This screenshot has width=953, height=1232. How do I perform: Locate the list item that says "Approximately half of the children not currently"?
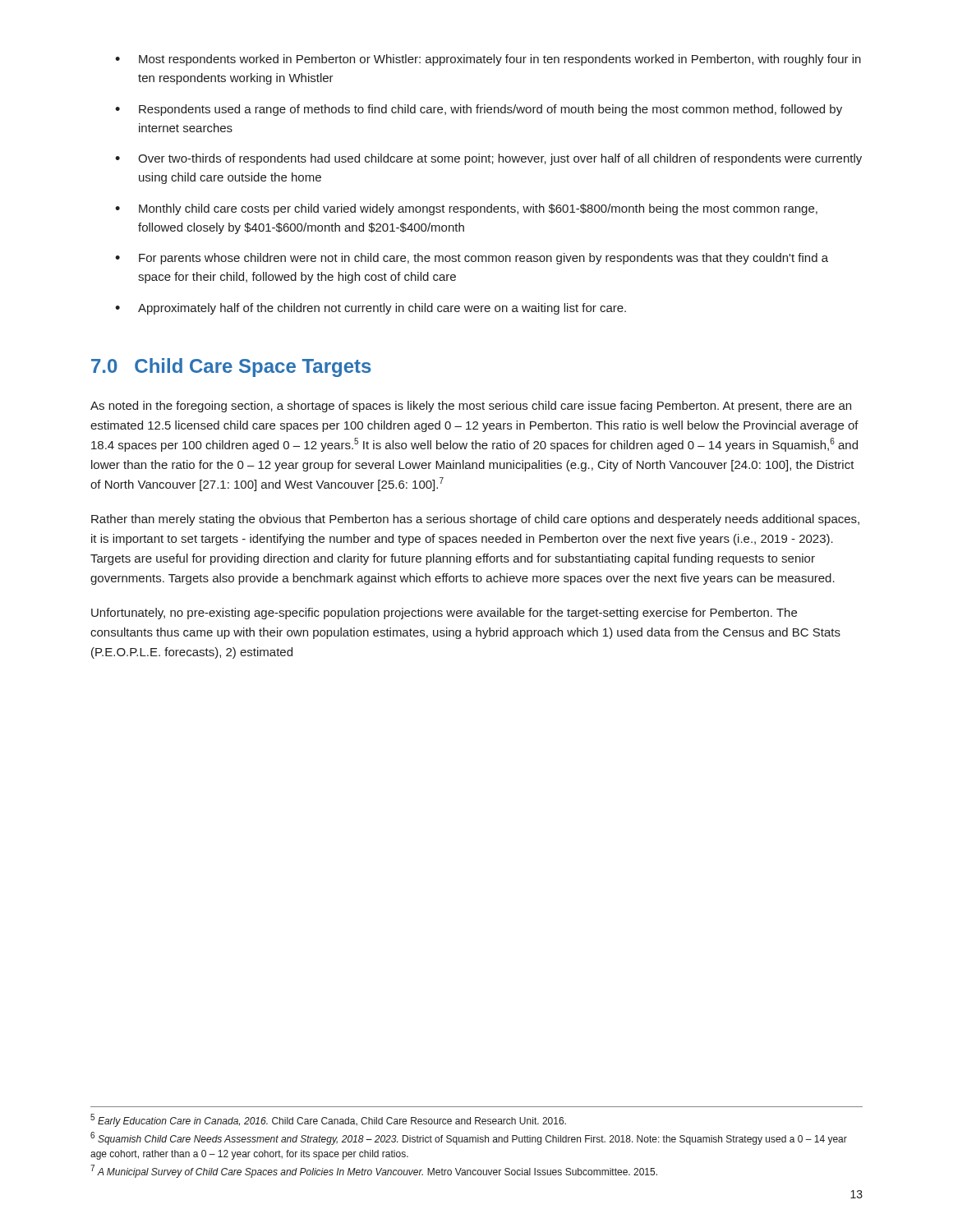pos(383,307)
